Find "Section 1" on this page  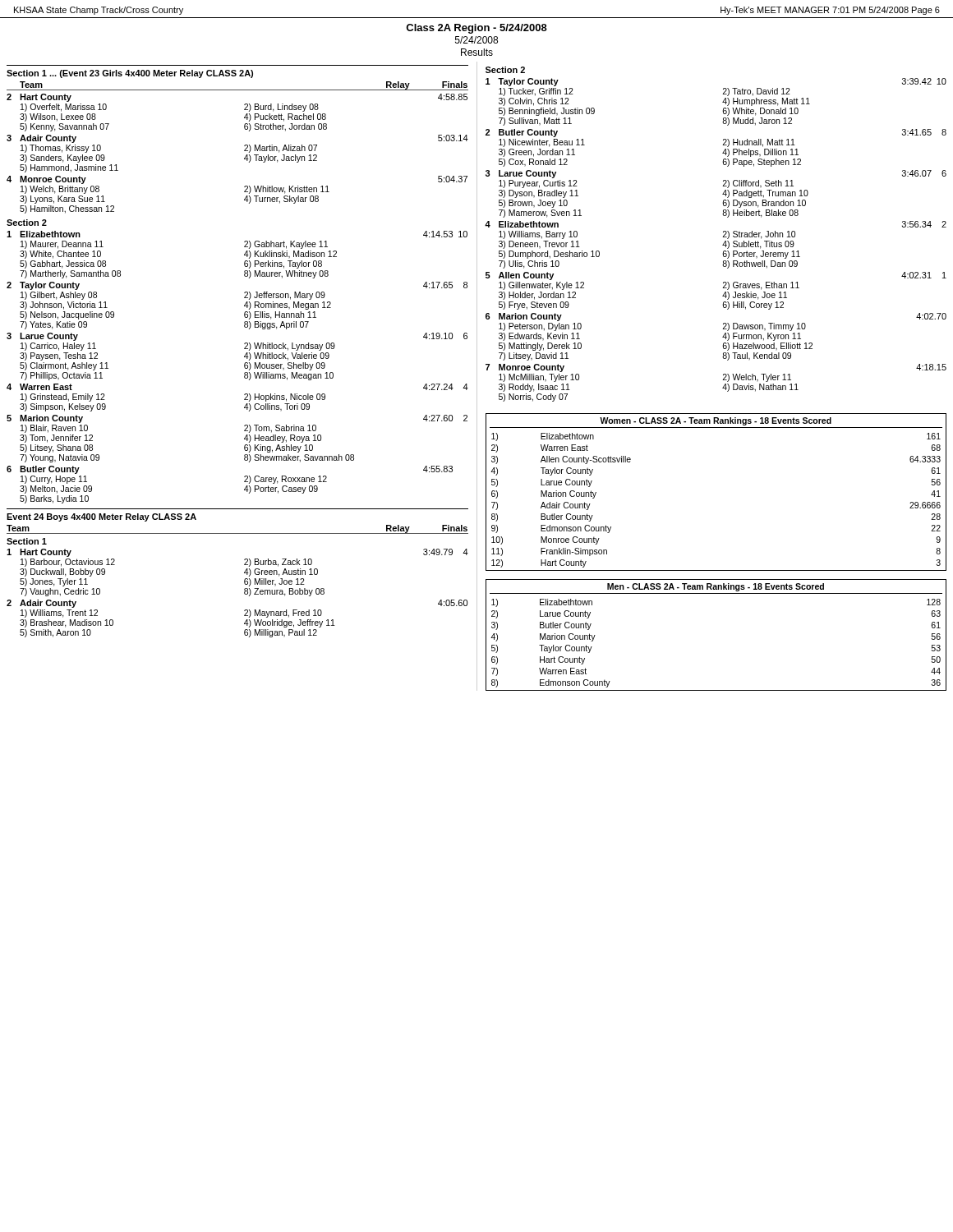tap(27, 541)
